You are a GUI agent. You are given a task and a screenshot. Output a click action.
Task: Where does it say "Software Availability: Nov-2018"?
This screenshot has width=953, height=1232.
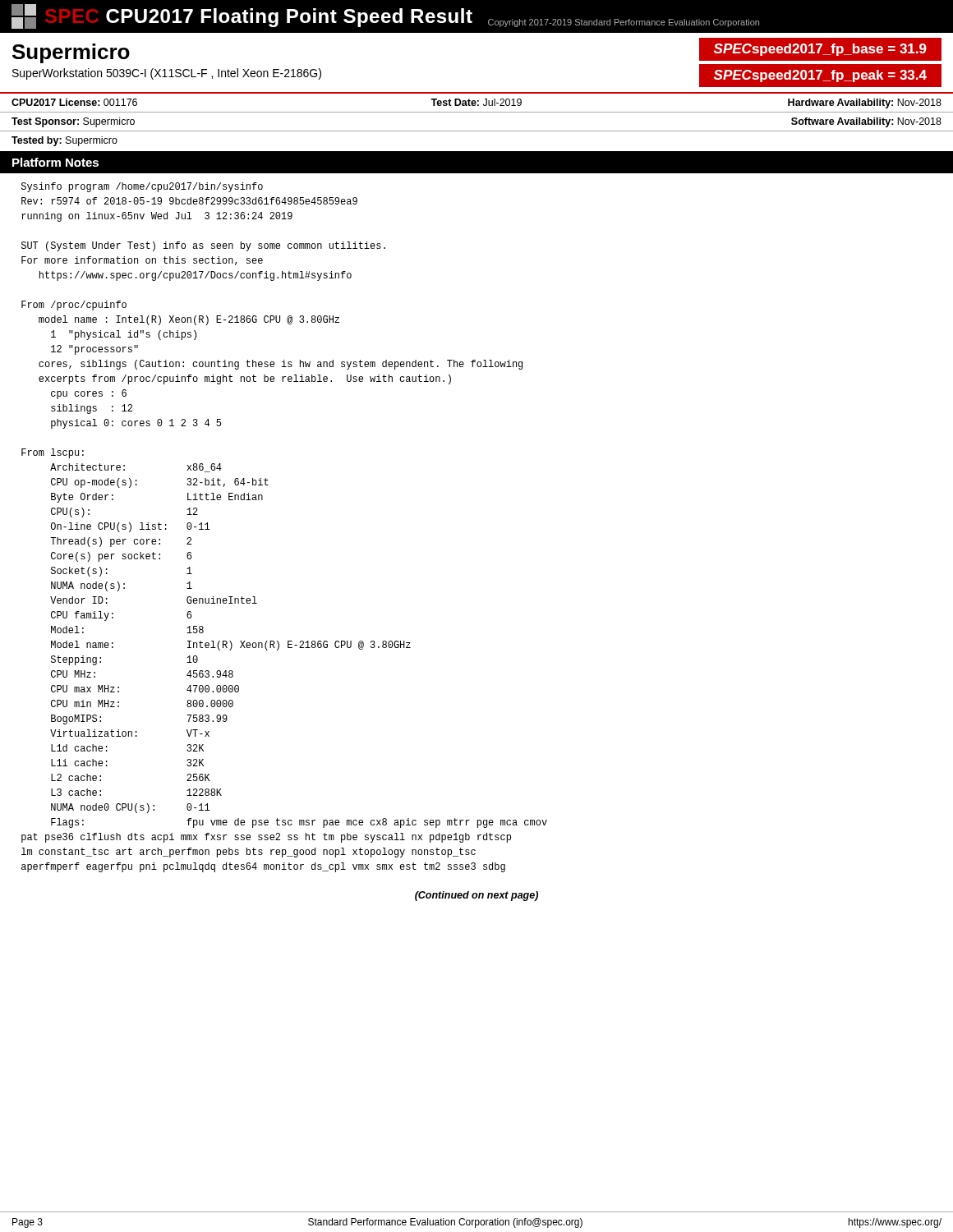coord(866,122)
